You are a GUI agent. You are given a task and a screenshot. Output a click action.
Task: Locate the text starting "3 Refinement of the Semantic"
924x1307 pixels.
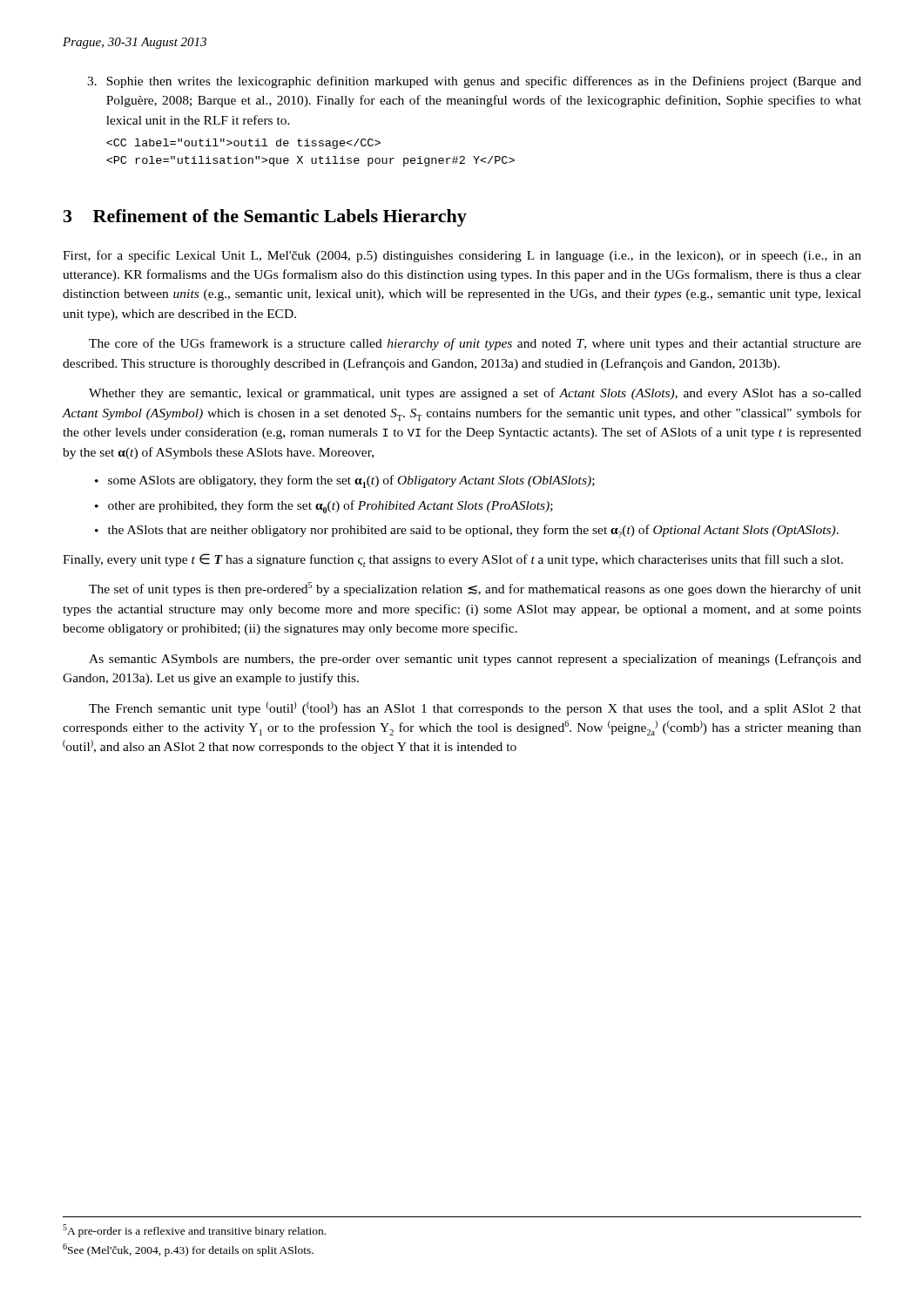pyautogui.click(x=265, y=215)
